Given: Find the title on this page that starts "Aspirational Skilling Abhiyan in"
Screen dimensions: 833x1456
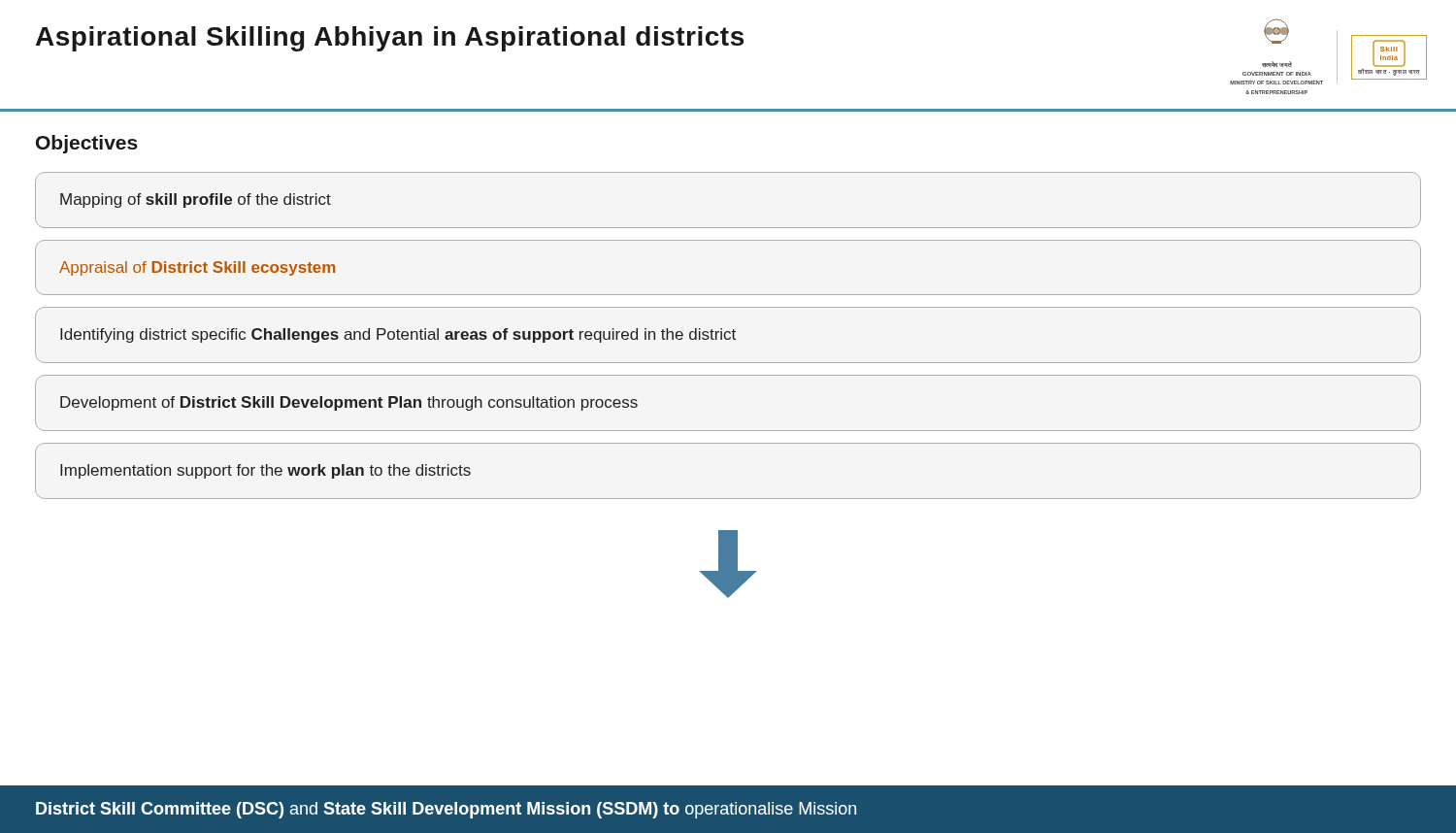Looking at the screenshot, I should (390, 36).
